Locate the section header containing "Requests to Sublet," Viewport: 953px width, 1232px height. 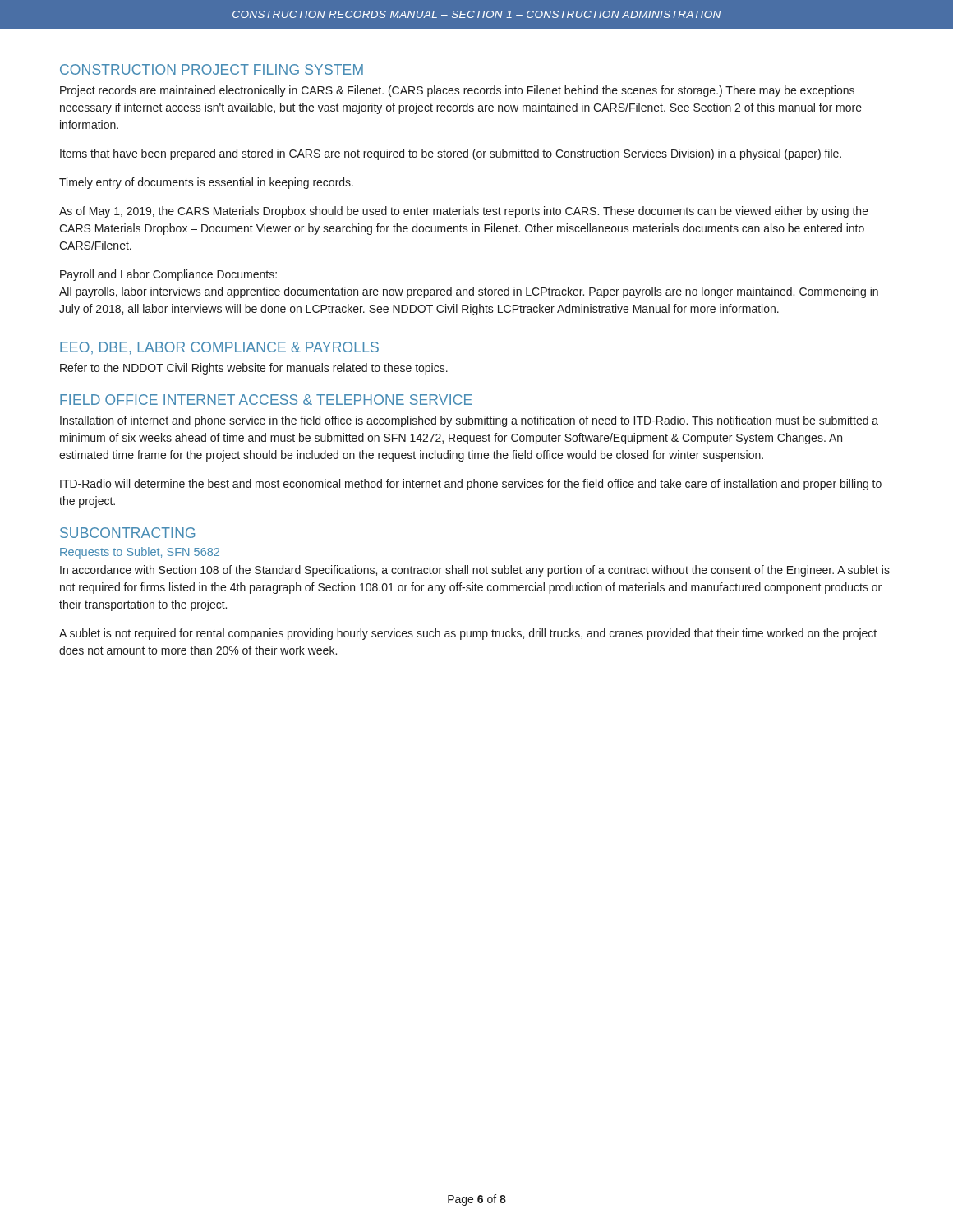140,552
